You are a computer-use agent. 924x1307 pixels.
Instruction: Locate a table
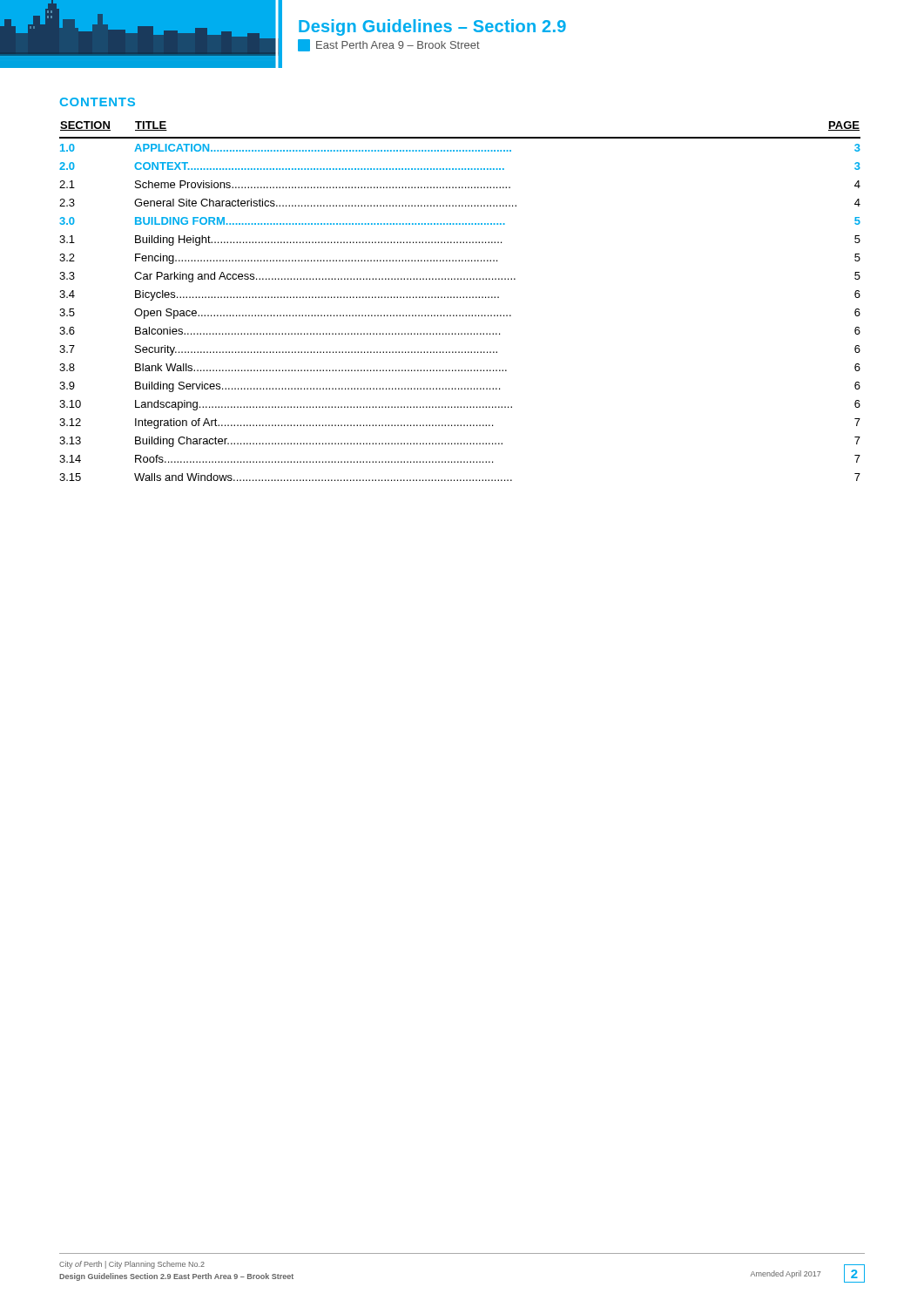tap(460, 302)
